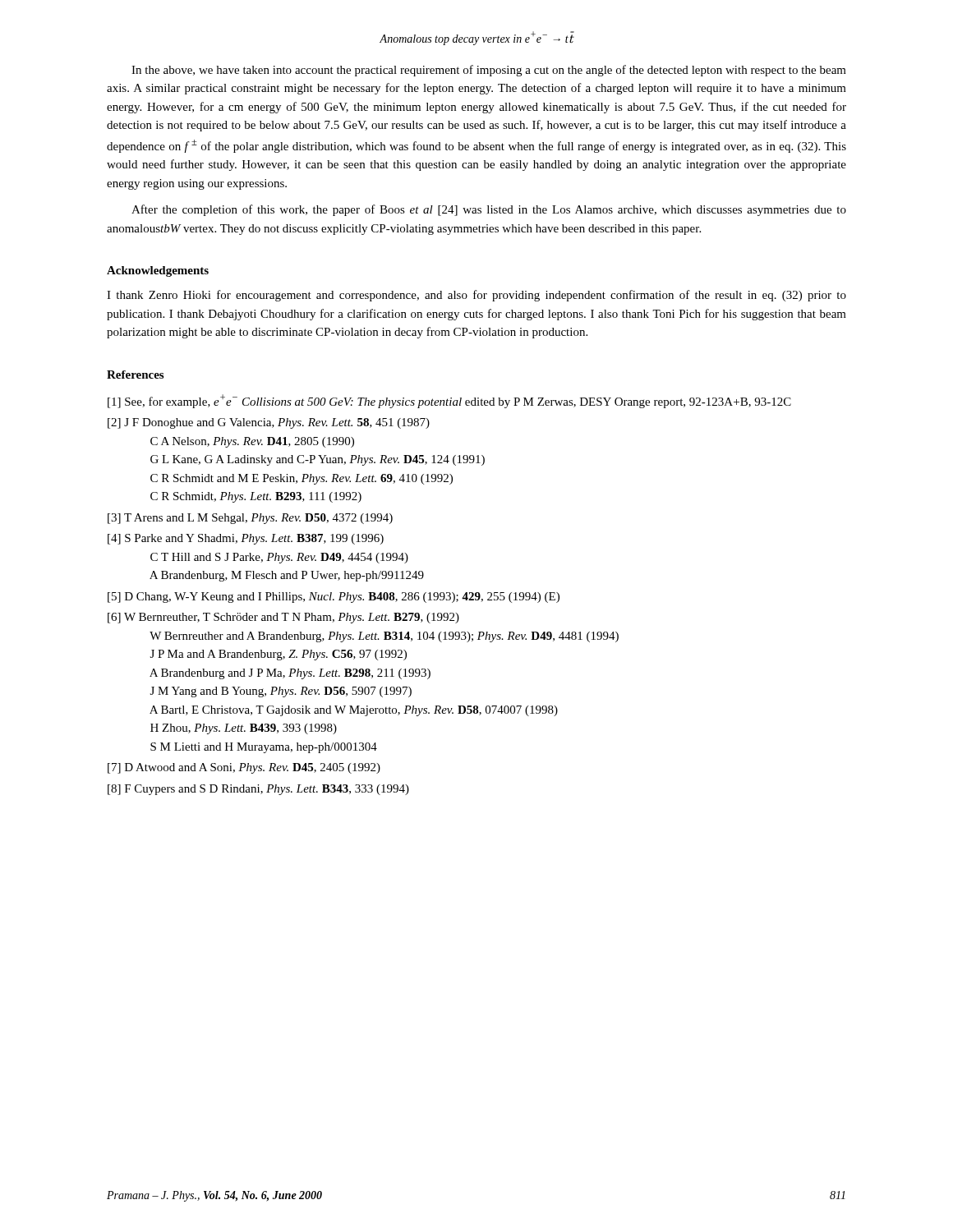Point to the text block starting "[3] T Arens and"
953x1232 pixels.
click(250, 517)
